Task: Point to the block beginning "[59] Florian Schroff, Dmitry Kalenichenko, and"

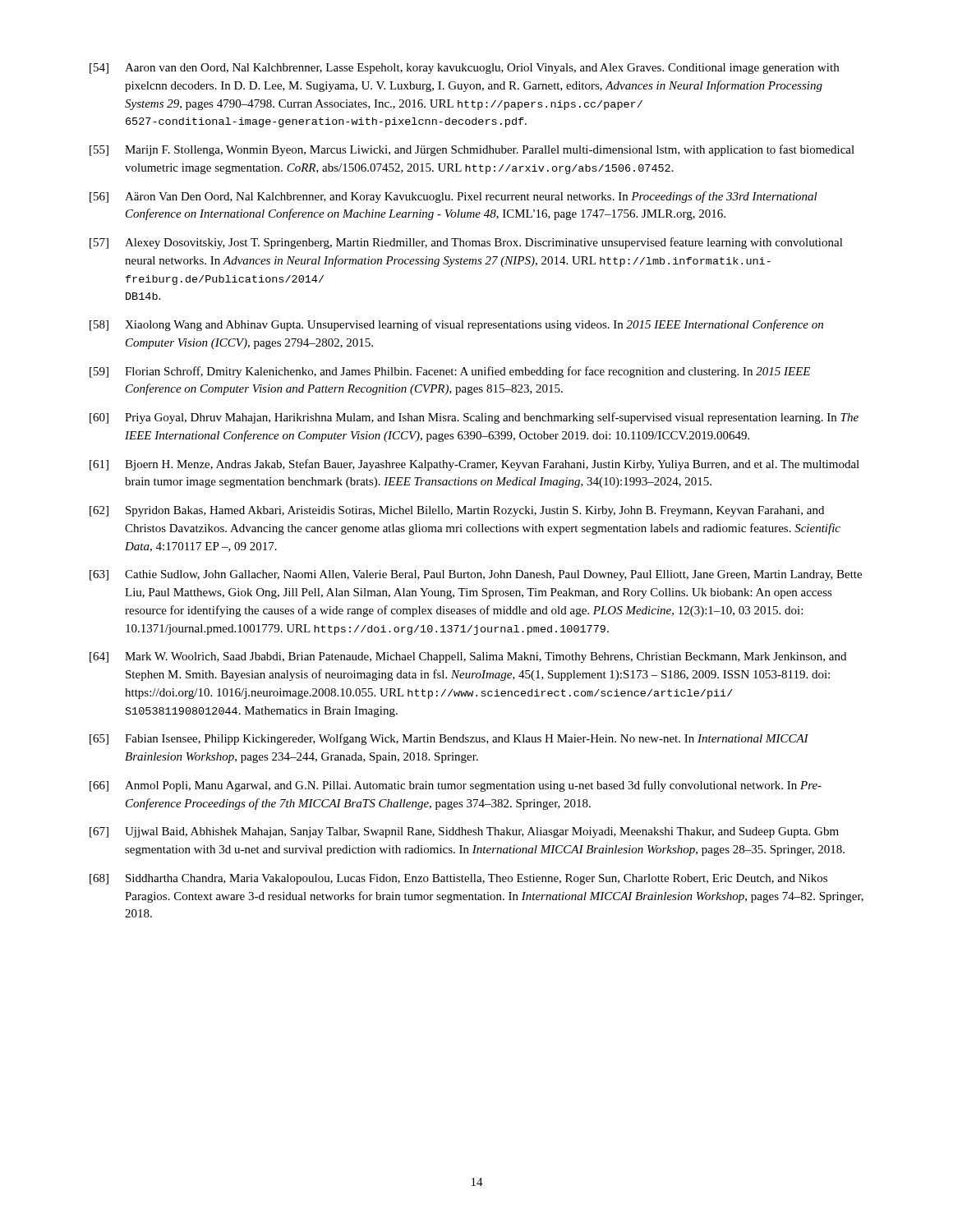Action: (476, 380)
